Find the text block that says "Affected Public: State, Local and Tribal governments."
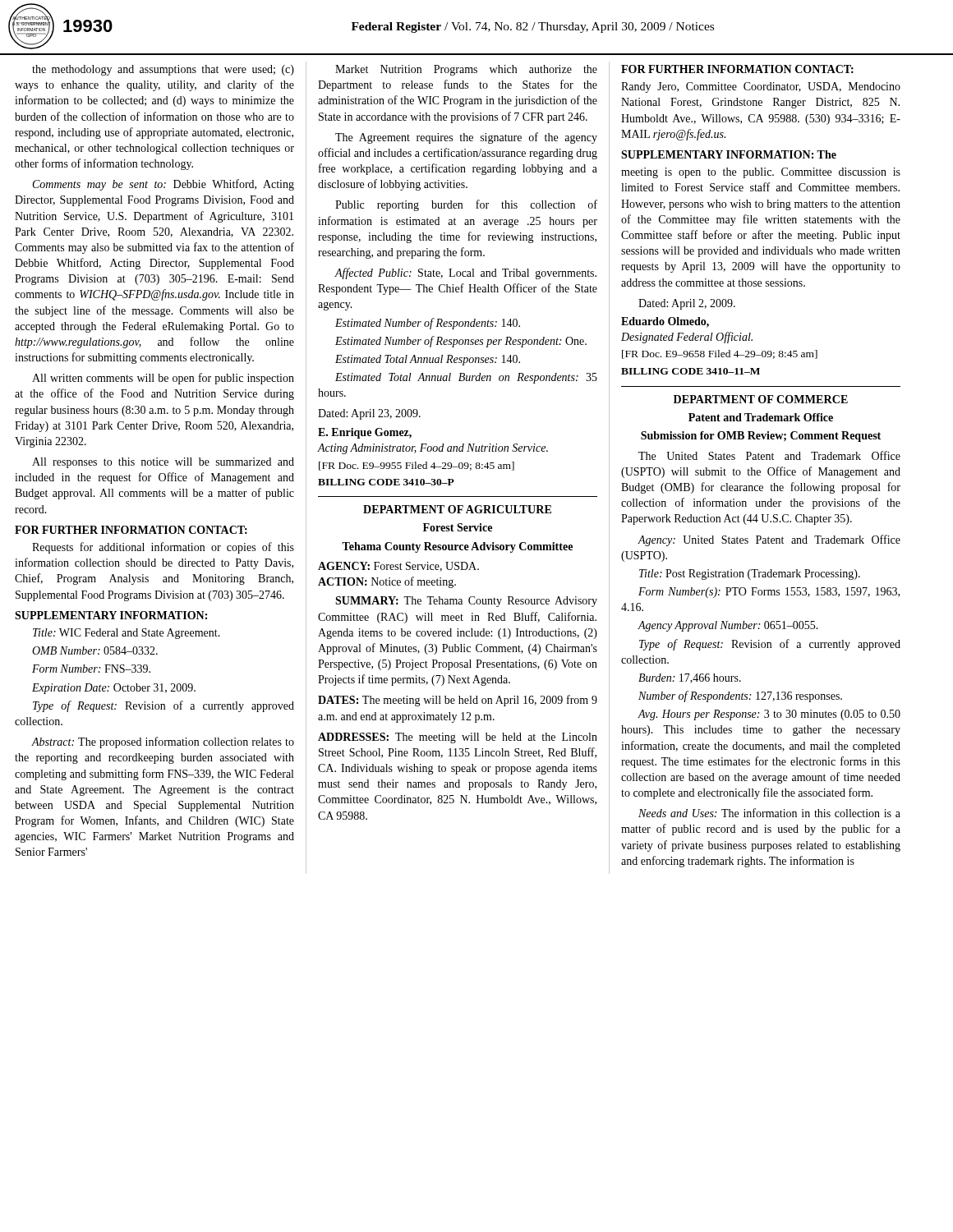The image size is (953, 1232). click(x=458, y=333)
